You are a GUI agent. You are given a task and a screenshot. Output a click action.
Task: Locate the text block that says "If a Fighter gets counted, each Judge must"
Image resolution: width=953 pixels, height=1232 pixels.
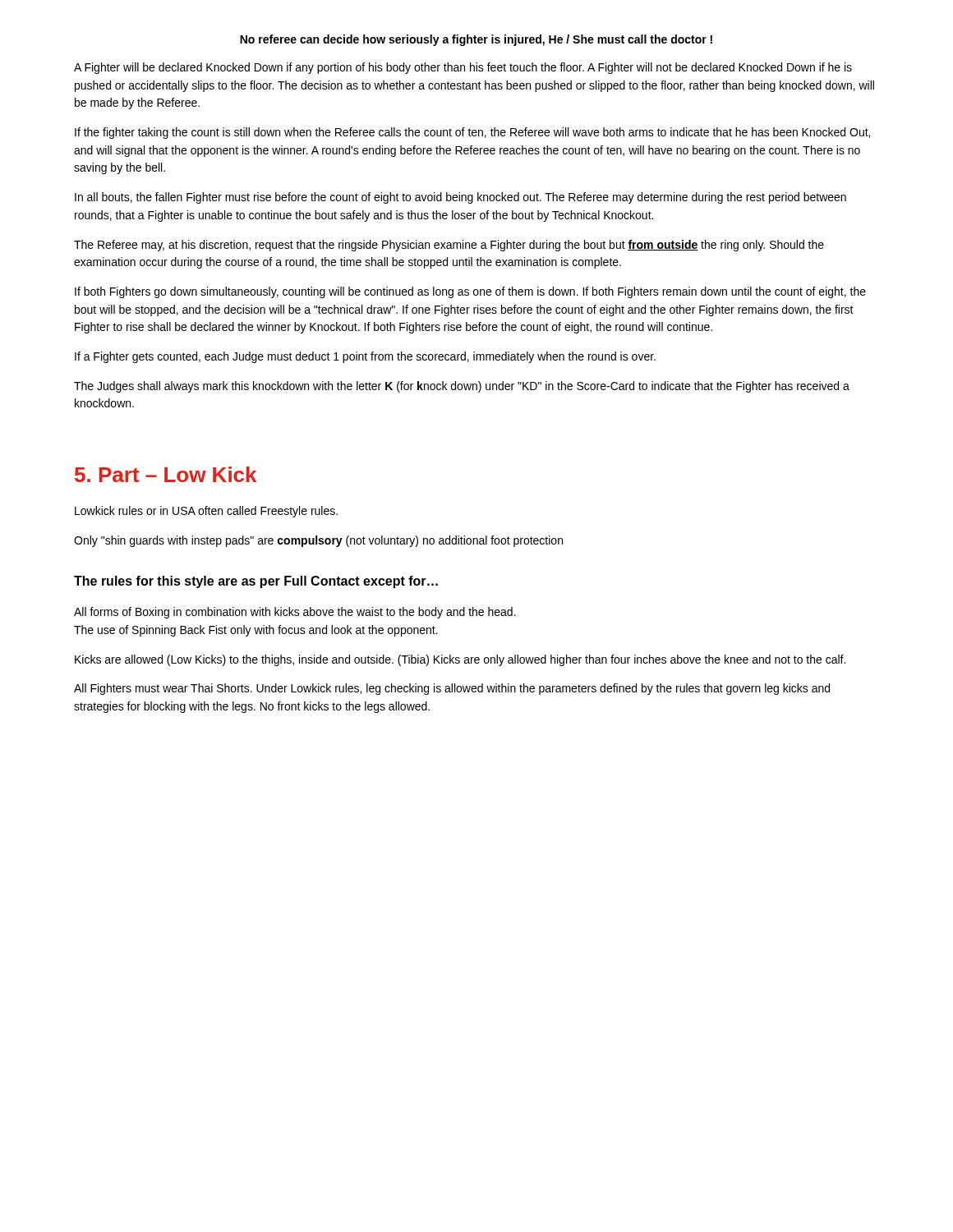pos(365,356)
